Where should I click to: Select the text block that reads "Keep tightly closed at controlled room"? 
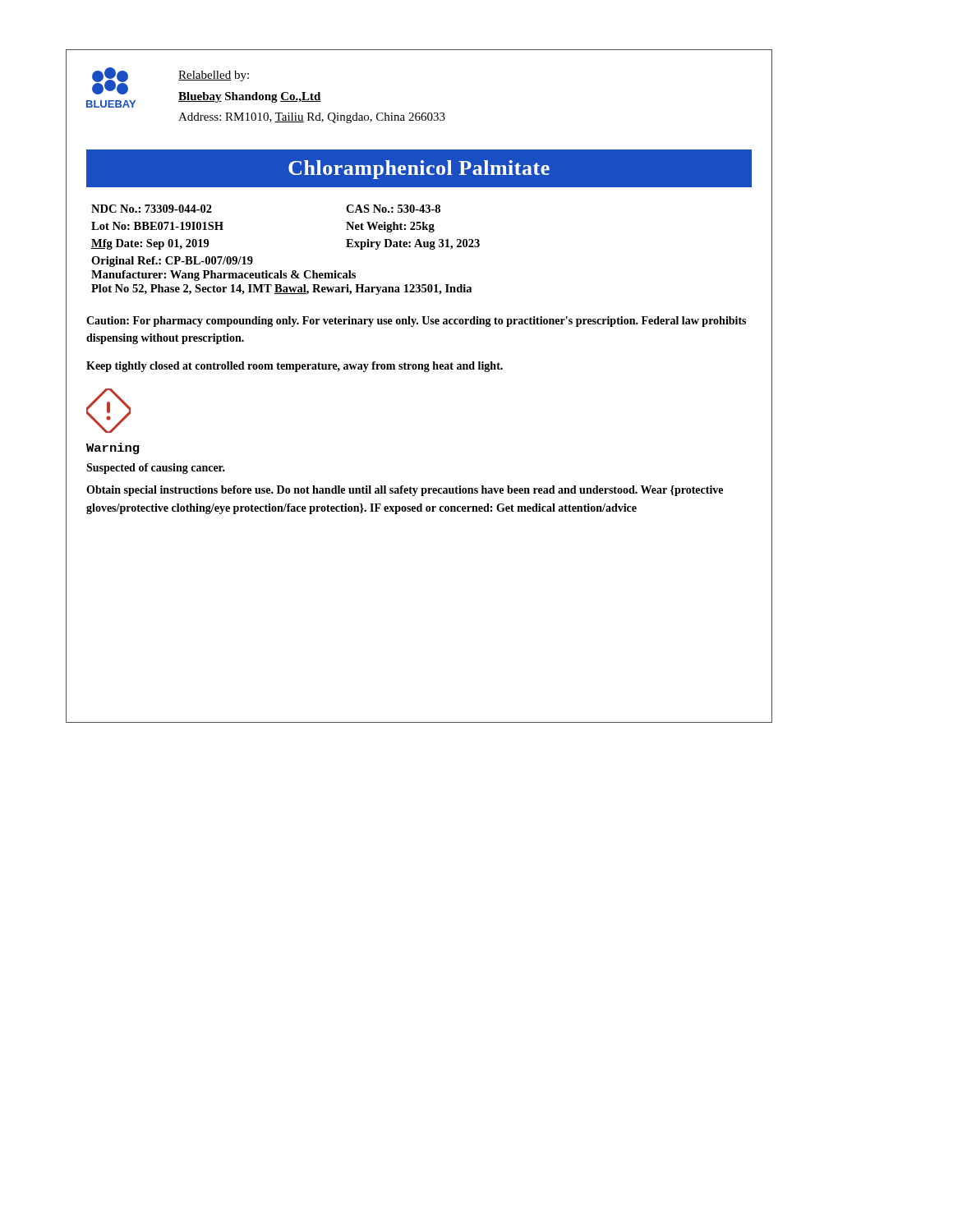[295, 366]
